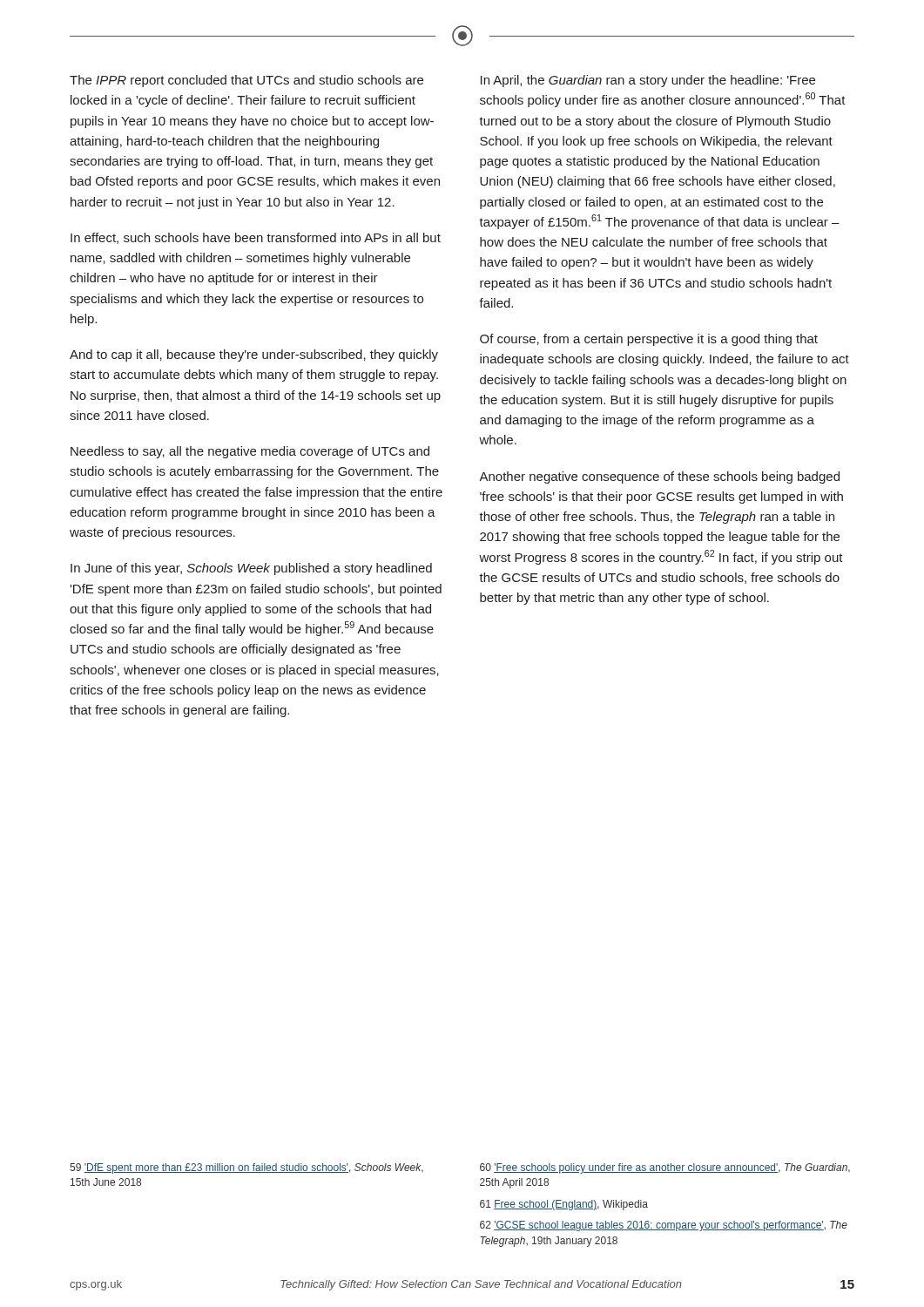The image size is (924, 1307).
Task: Where is the passage that starts "Another negative consequence of these"?
Action: coord(667,537)
